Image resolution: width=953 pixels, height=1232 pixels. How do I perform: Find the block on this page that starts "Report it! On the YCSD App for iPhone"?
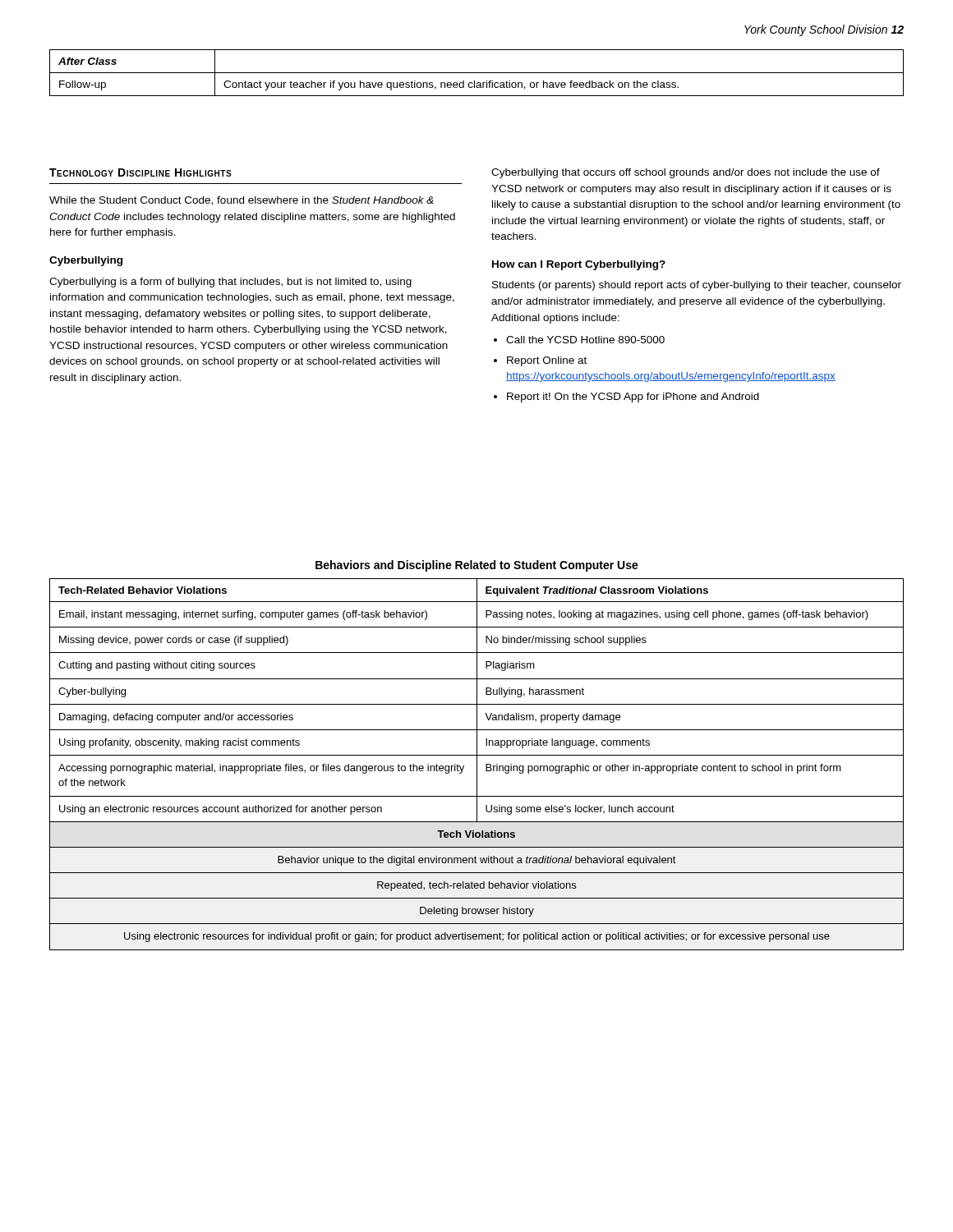[633, 396]
